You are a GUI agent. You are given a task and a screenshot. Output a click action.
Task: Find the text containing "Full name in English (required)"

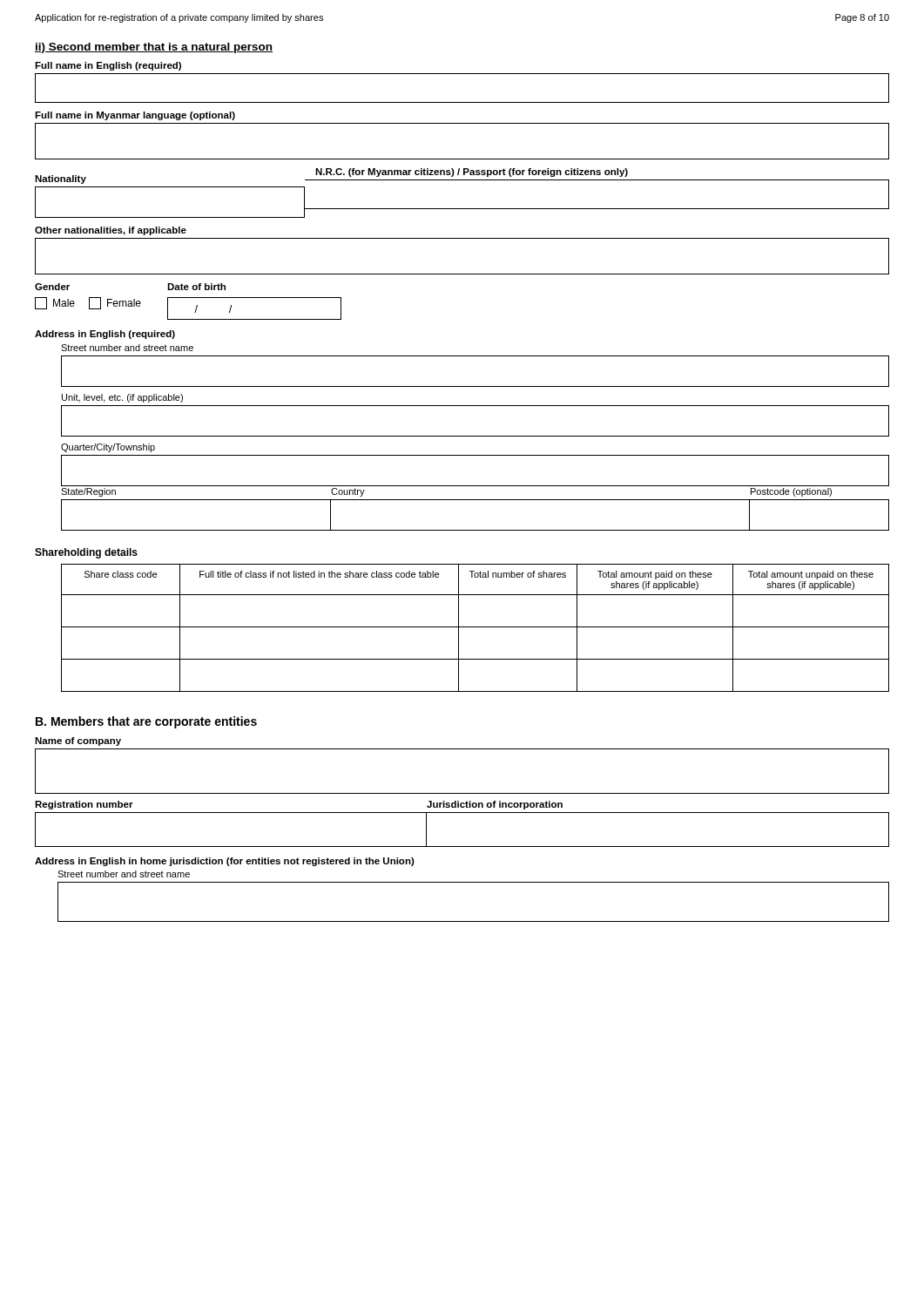click(x=108, y=65)
